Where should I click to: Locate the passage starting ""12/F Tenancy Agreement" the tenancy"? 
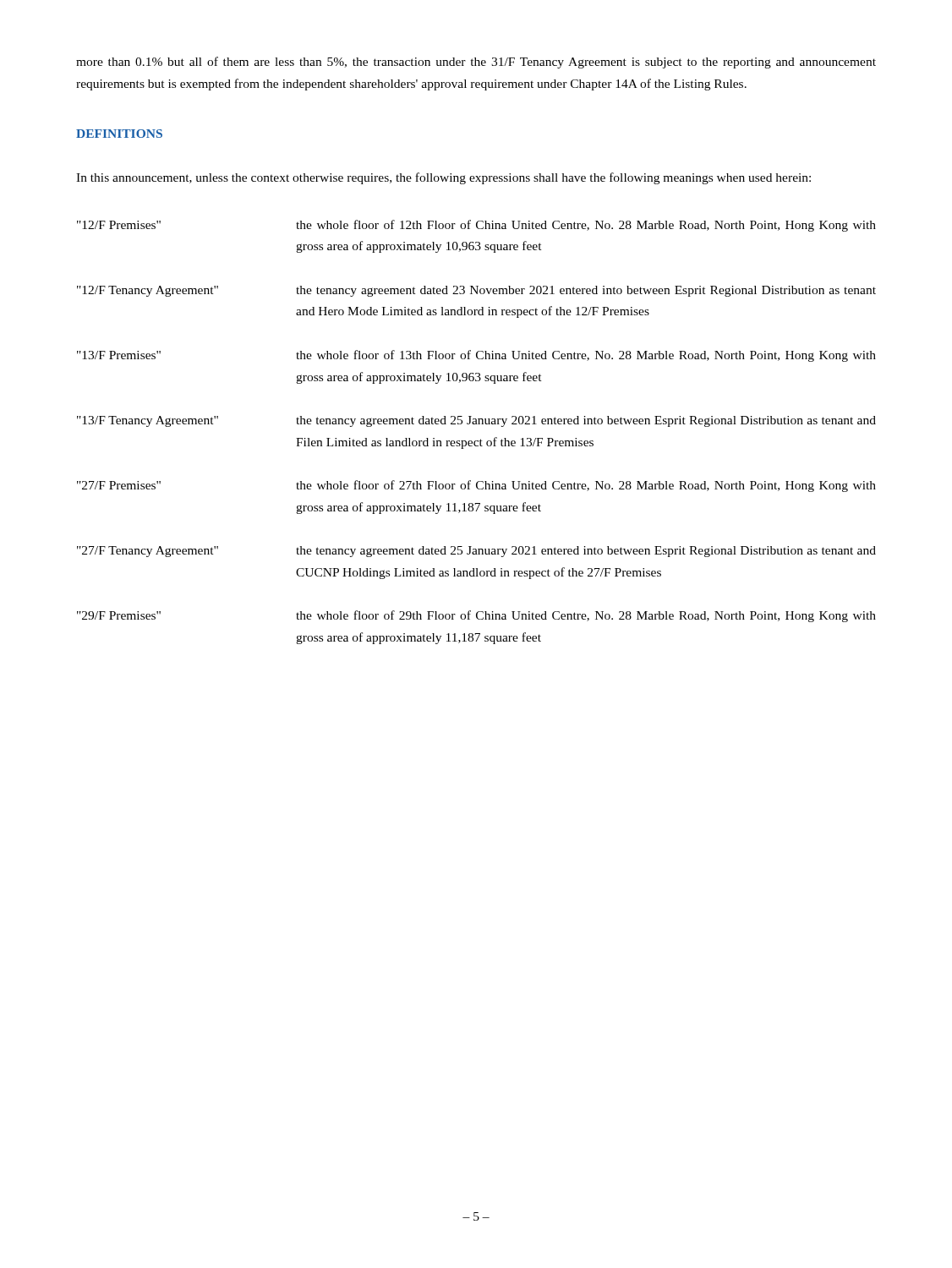[x=476, y=300]
